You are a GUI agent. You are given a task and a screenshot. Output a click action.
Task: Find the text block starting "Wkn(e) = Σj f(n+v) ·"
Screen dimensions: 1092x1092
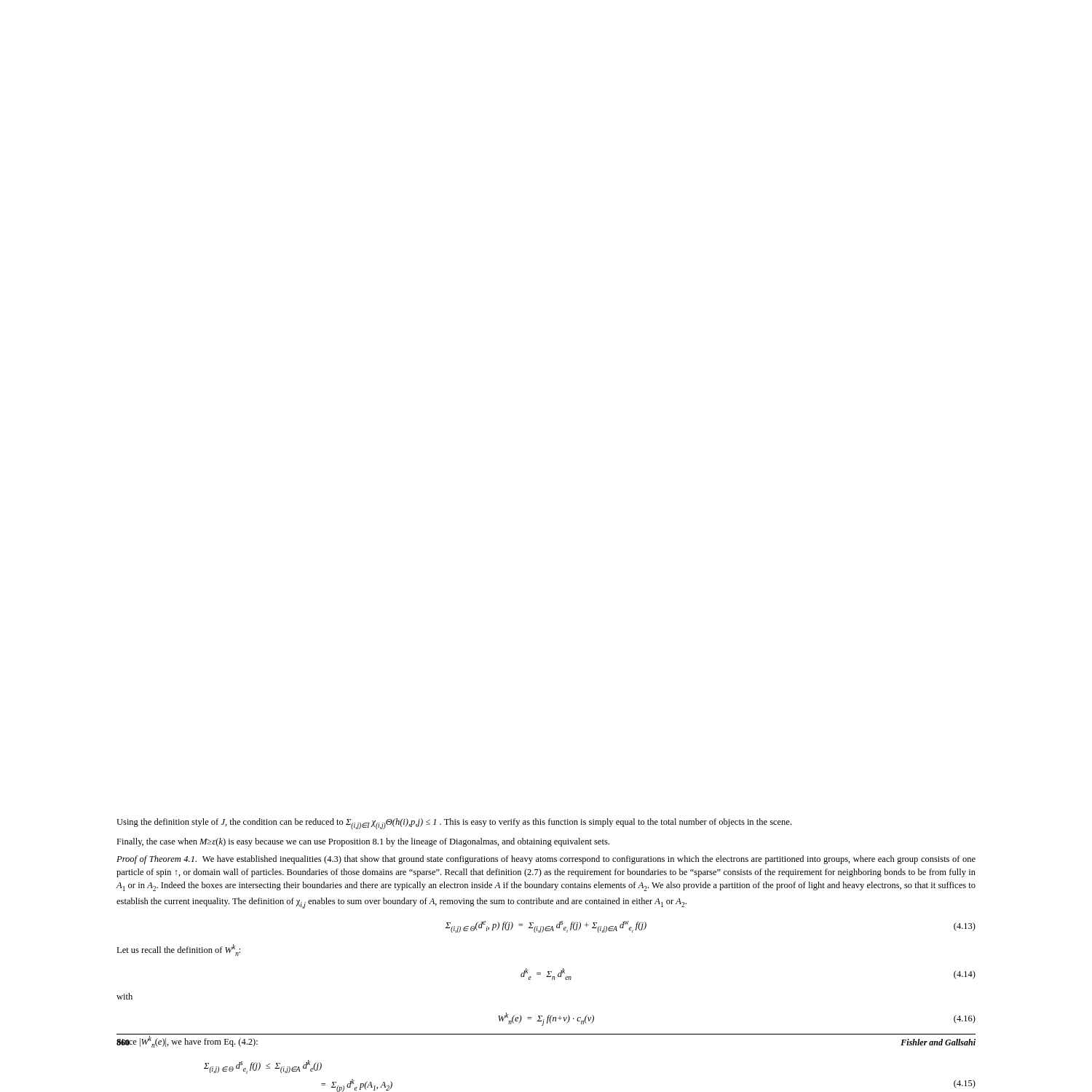point(540,1019)
